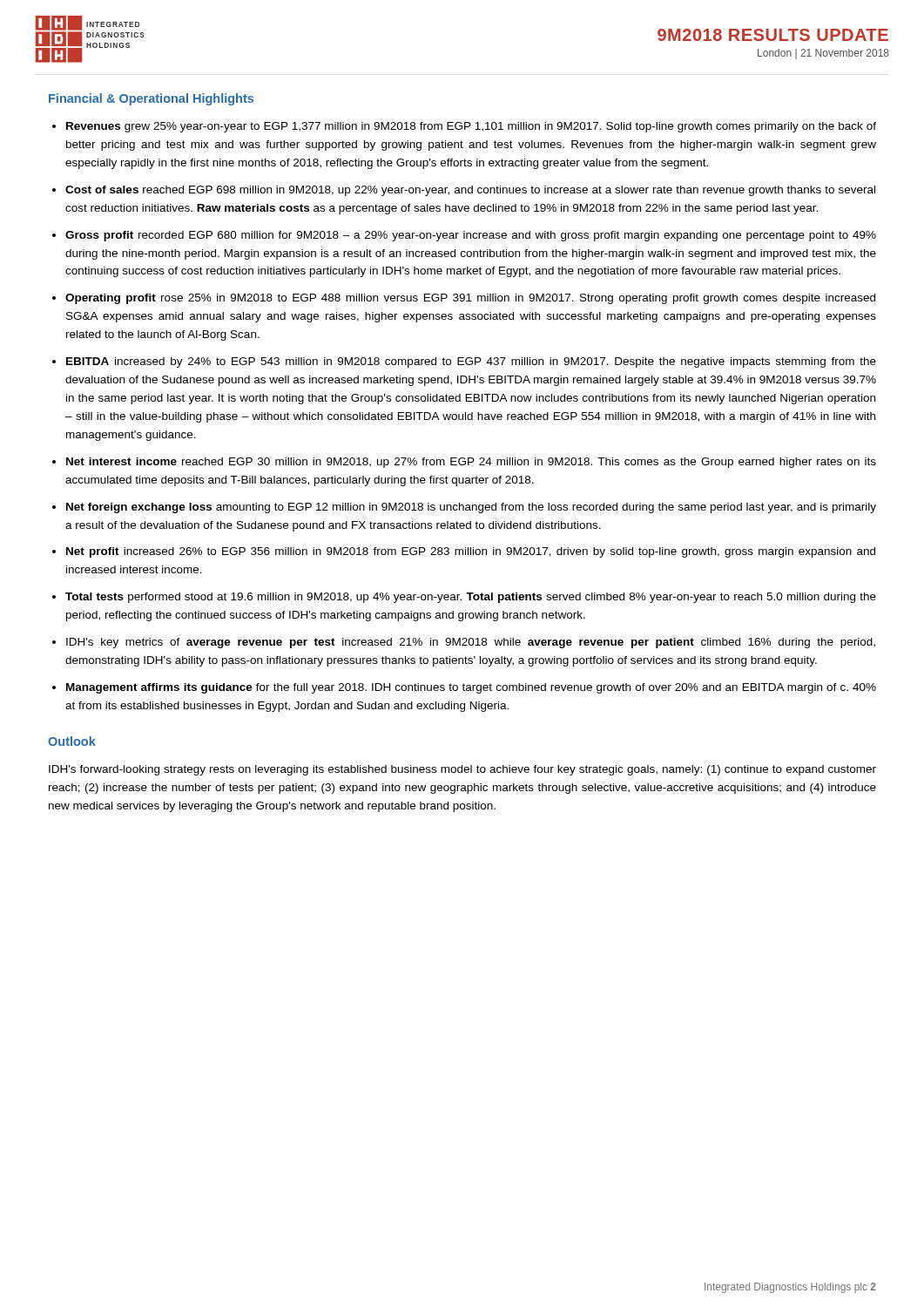The image size is (924, 1307).
Task: Locate the passage starting "IDH's key metrics of average revenue per"
Action: tap(471, 651)
